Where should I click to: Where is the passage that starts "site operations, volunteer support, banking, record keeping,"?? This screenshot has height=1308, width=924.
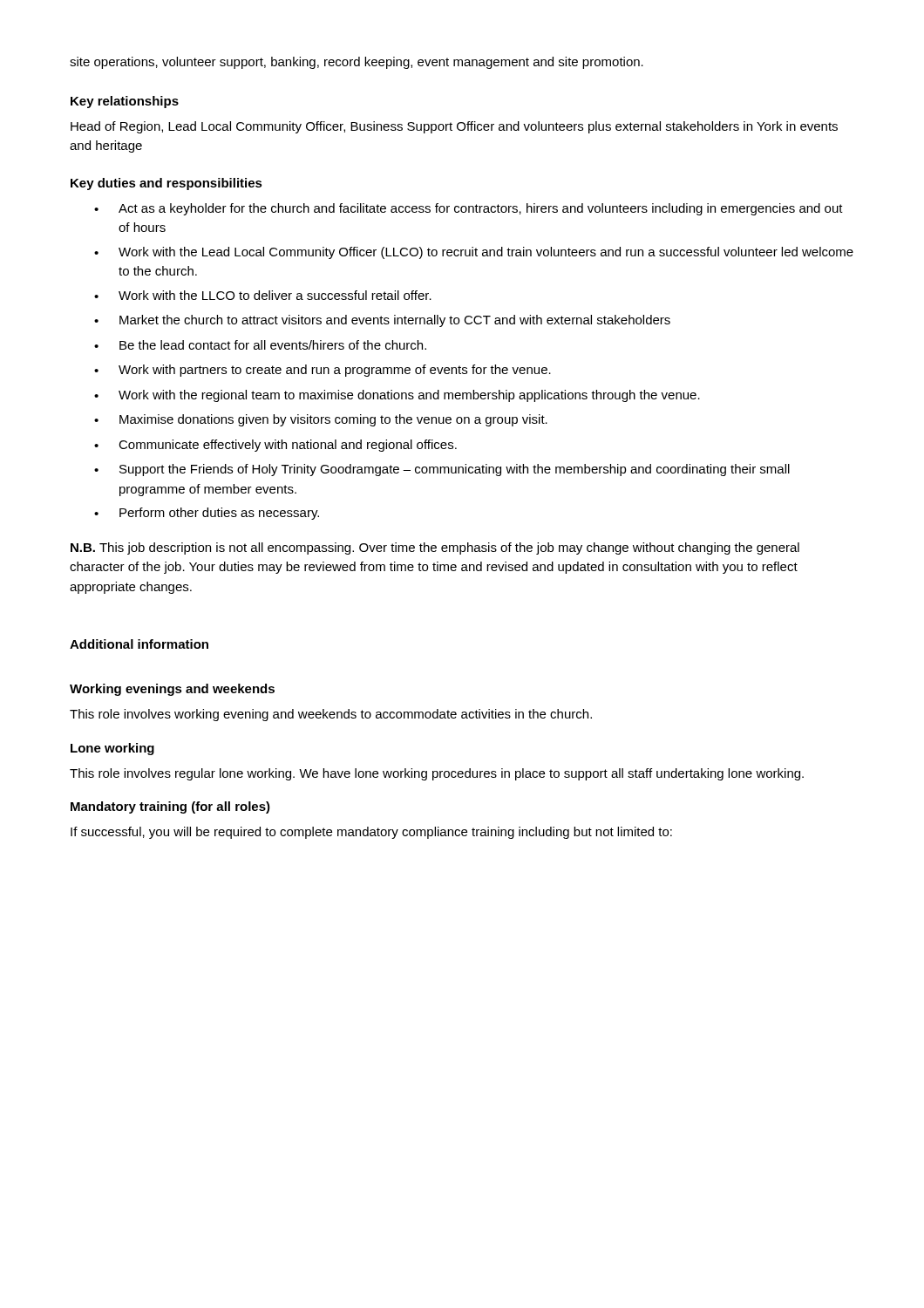pos(357,61)
